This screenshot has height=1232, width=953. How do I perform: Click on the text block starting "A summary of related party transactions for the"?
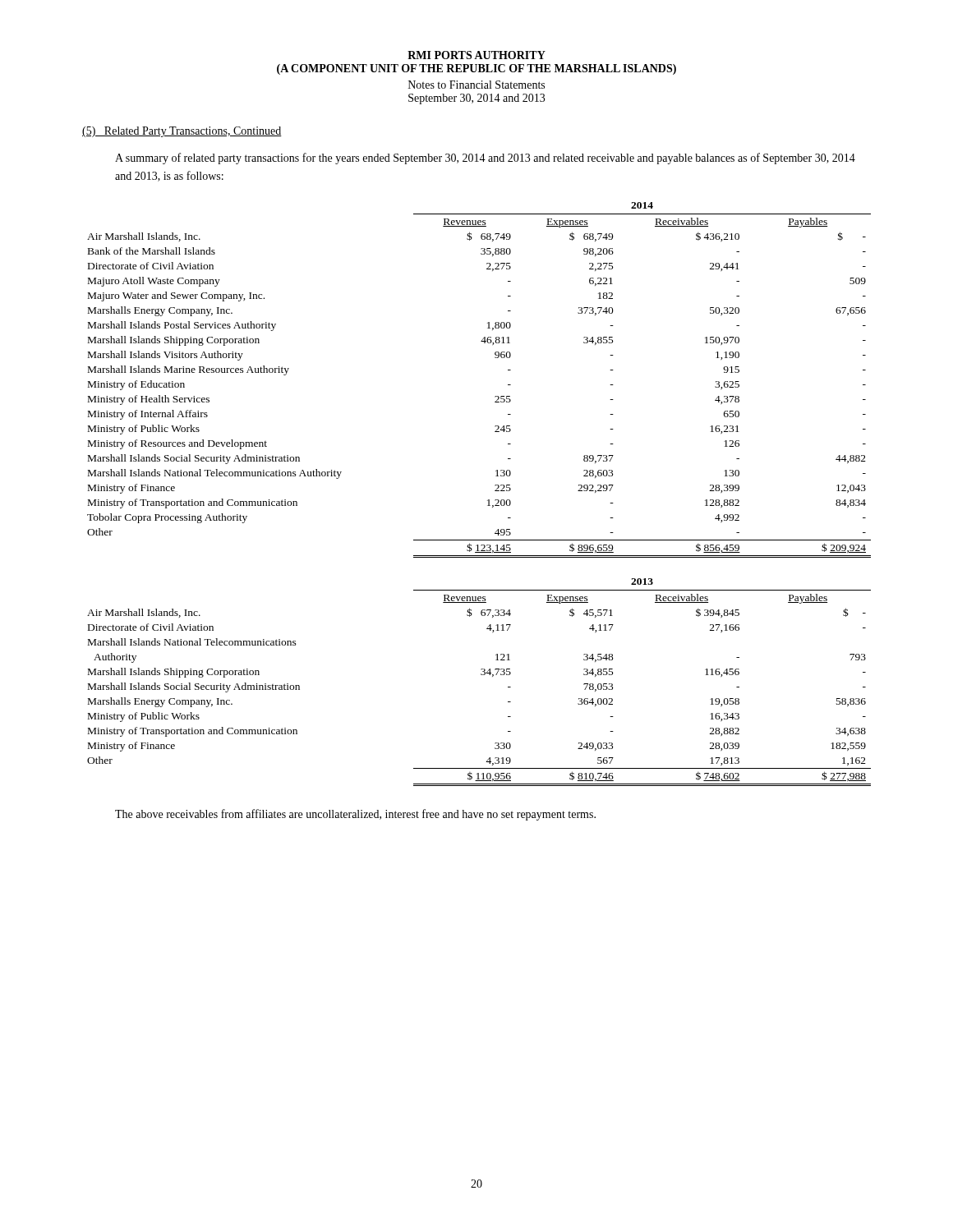click(485, 167)
